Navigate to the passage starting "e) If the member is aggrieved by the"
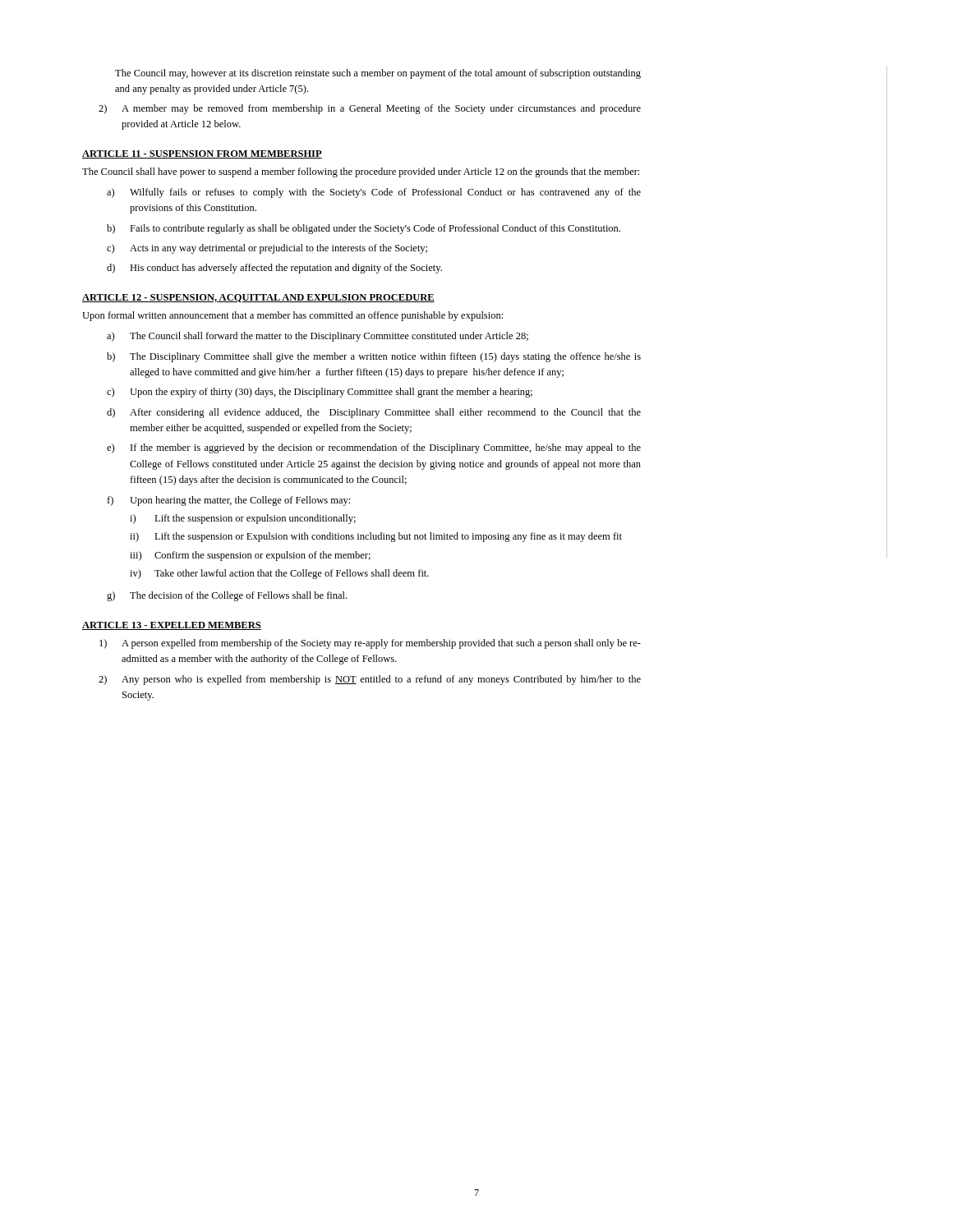This screenshot has height=1232, width=953. pyautogui.click(x=374, y=464)
